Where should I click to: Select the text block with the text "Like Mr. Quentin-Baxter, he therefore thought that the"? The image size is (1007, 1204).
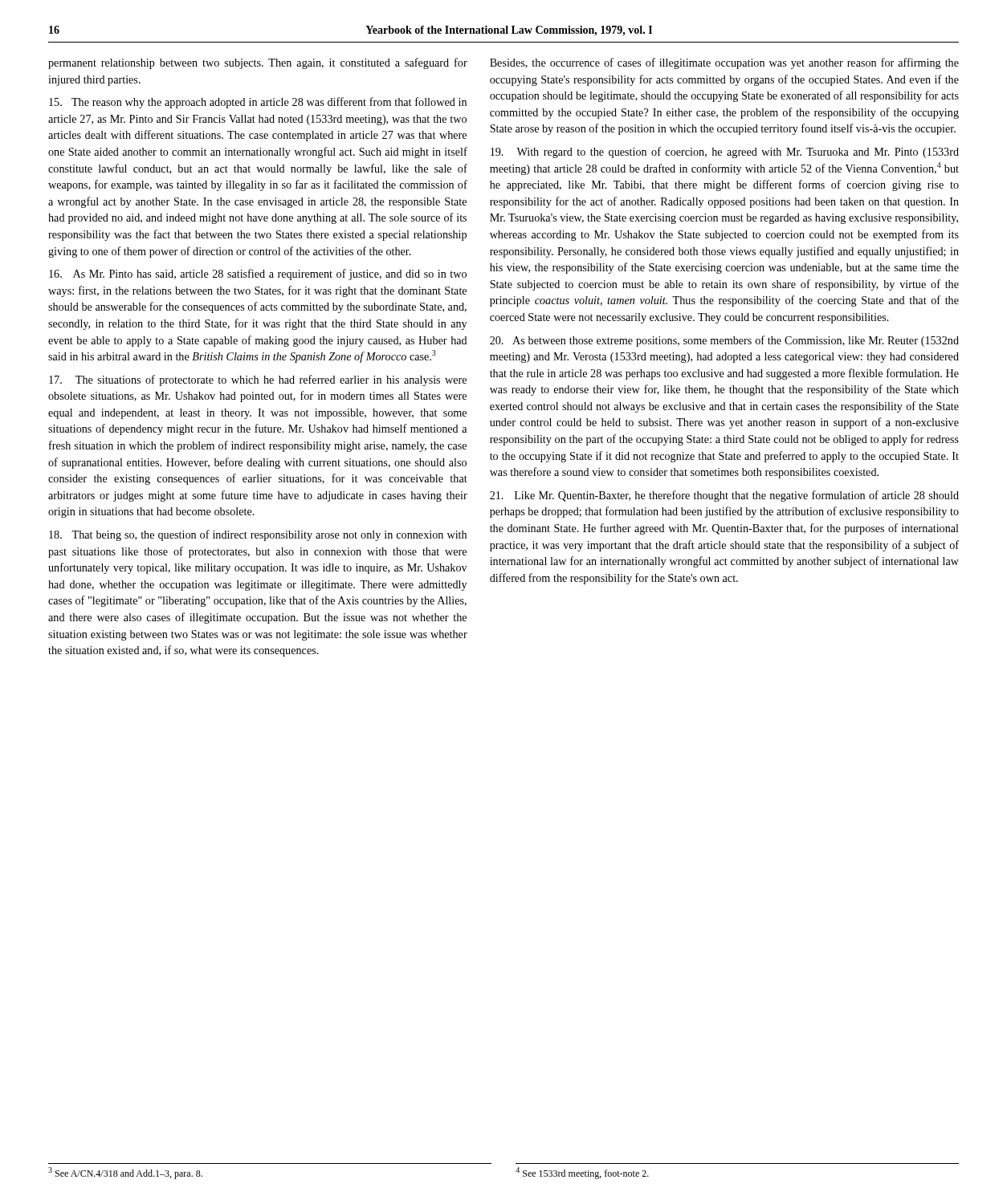pyautogui.click(x=724, y=536)
